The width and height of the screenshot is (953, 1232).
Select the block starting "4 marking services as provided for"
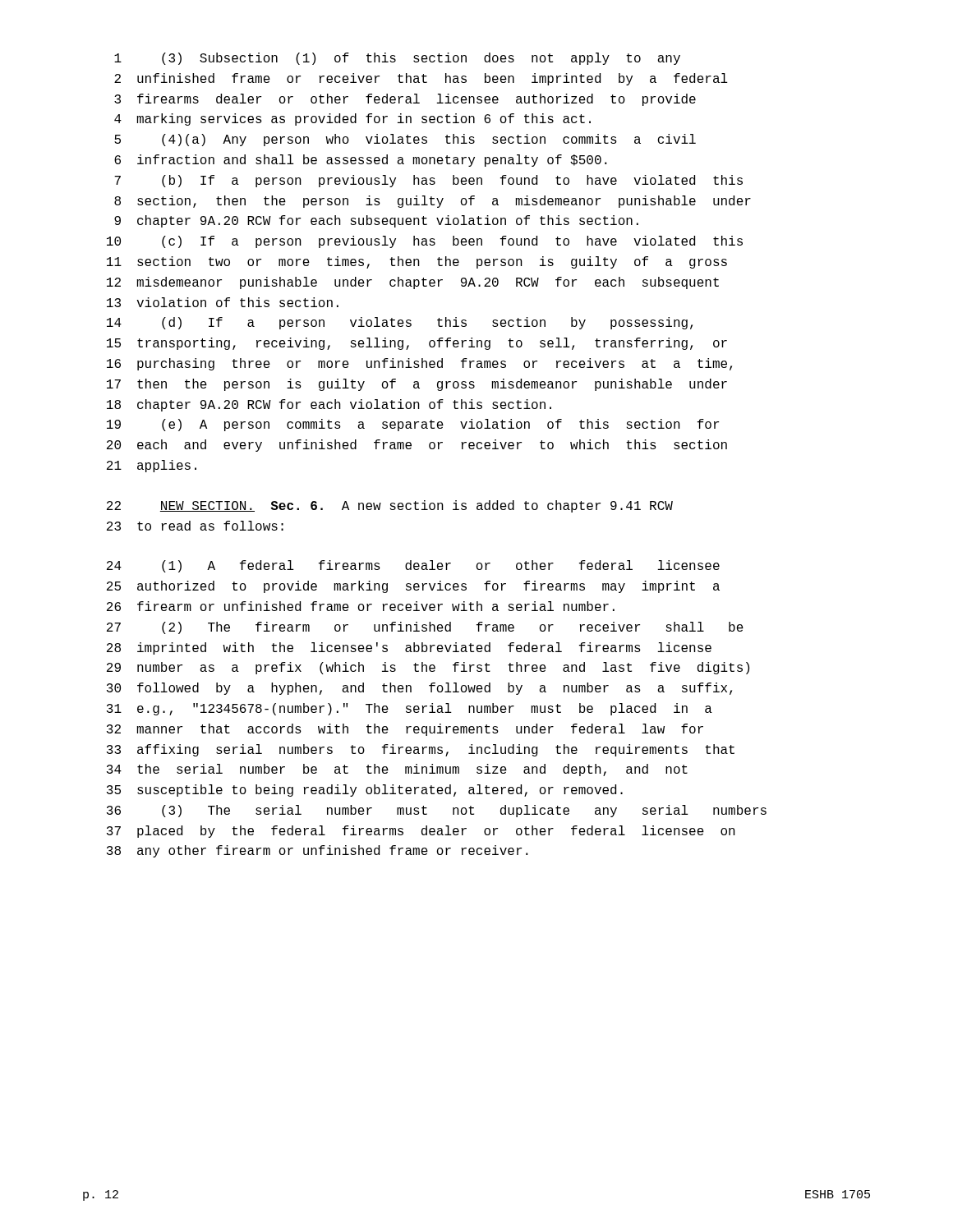[x=476, y=121]
